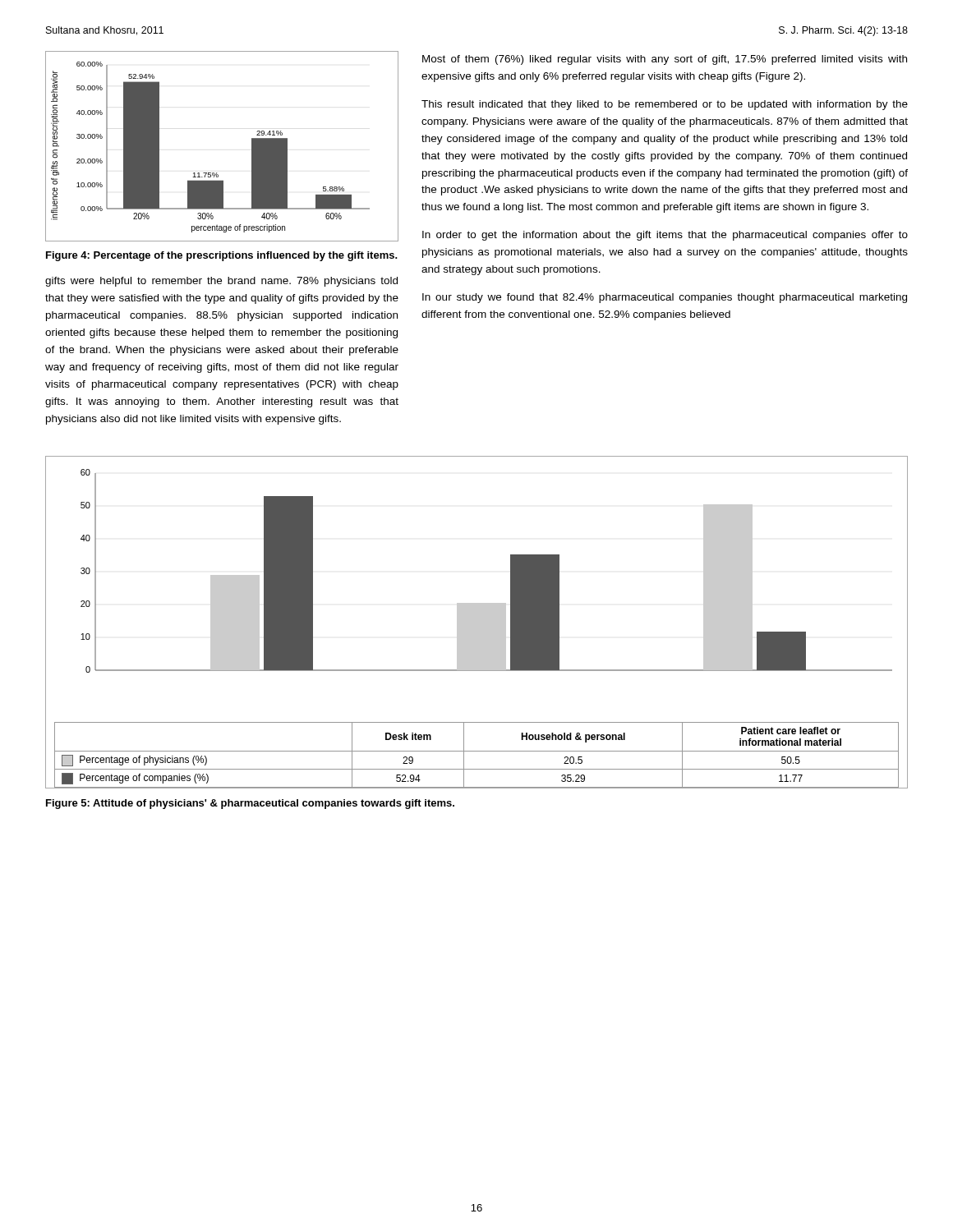The image size is (953, 1232).
Task: Select the region starting "In order to get the"
Action: coord(665,252)
